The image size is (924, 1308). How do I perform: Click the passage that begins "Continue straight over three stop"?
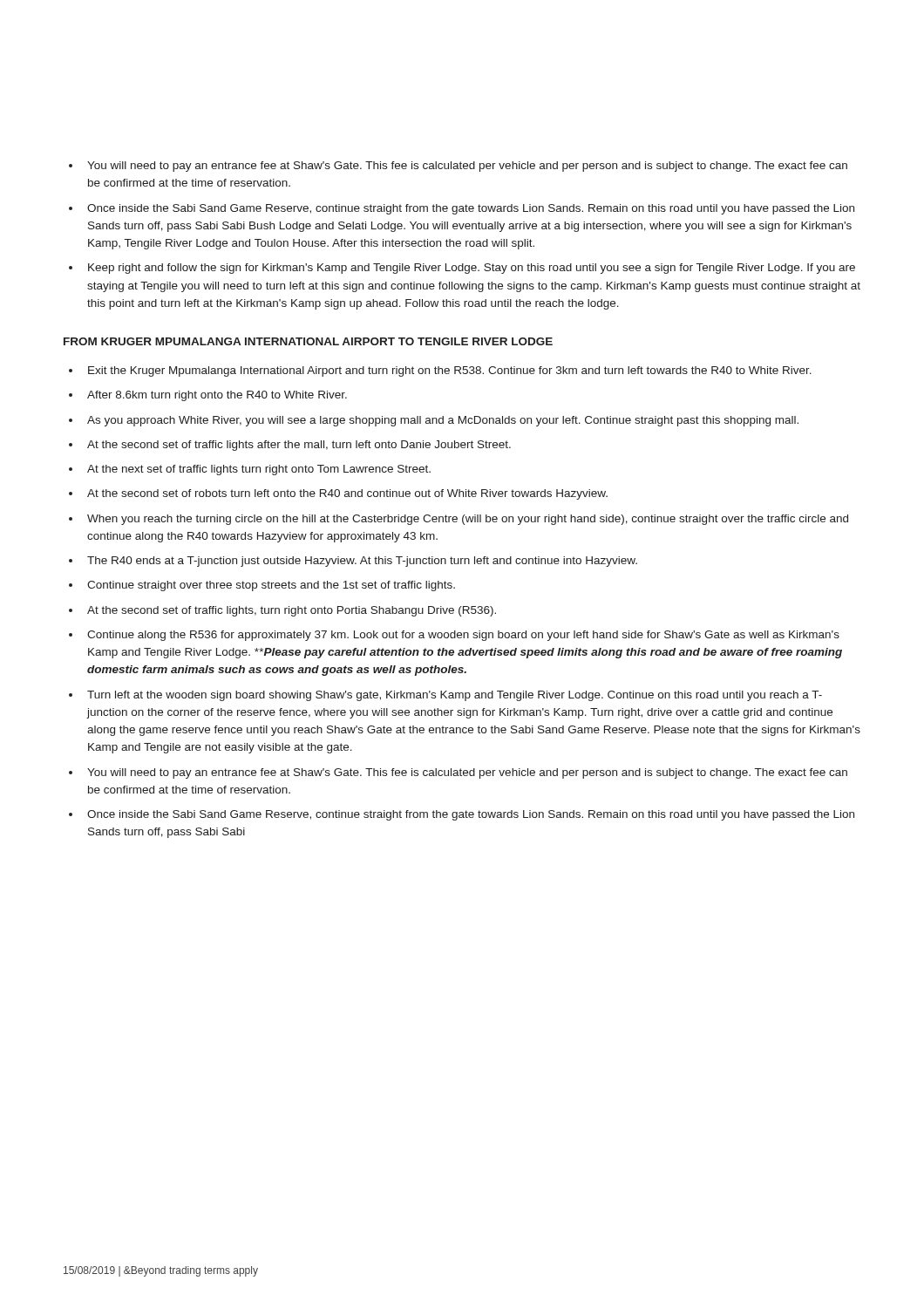[x=272, y=585]
